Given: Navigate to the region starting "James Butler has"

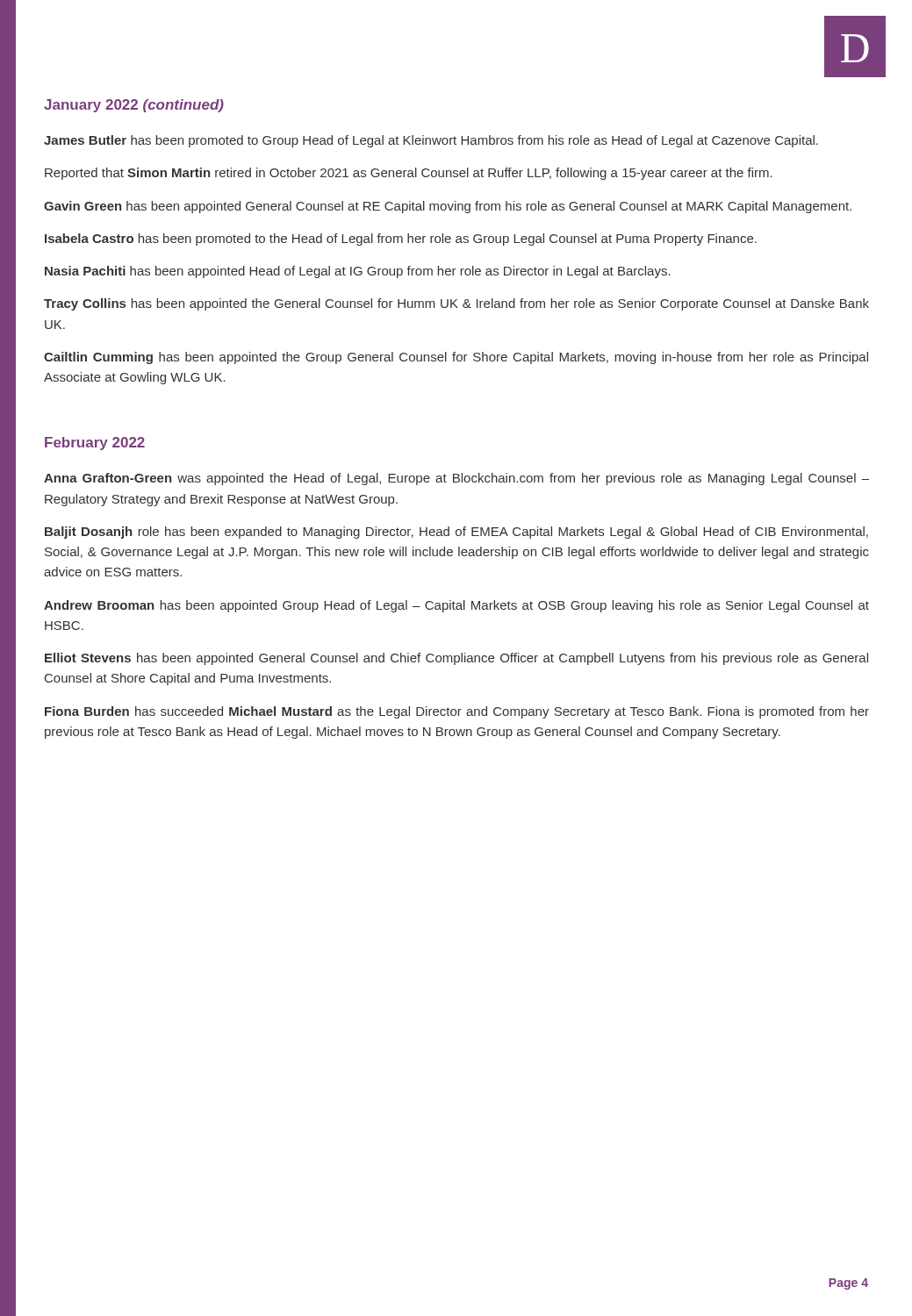Looking at the screenshot, I should [431, 140].
